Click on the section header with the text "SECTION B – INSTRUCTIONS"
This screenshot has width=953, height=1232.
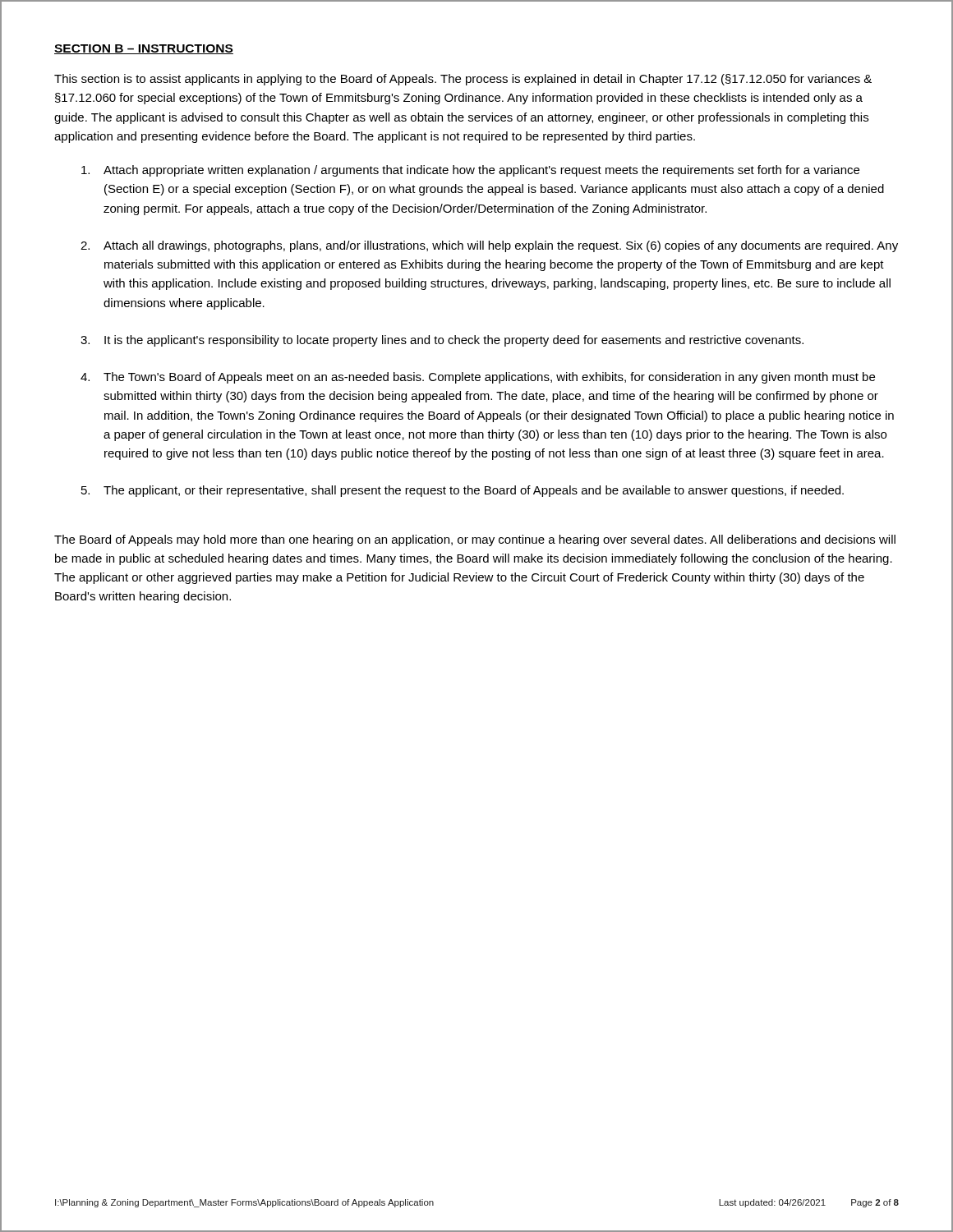click(144, 48)
